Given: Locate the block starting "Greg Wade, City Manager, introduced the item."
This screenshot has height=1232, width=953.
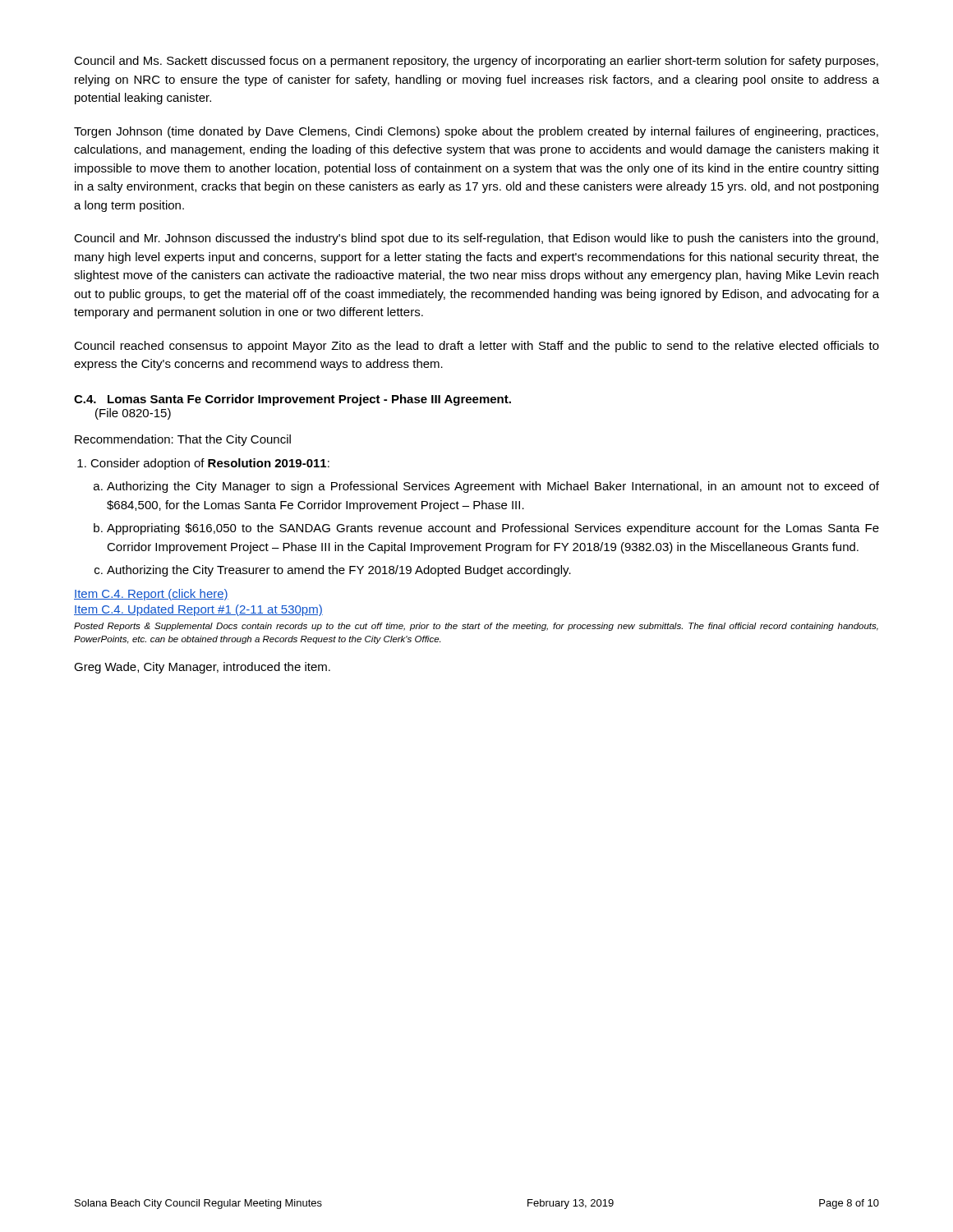Looking at the screenshot, I should 202,668.
